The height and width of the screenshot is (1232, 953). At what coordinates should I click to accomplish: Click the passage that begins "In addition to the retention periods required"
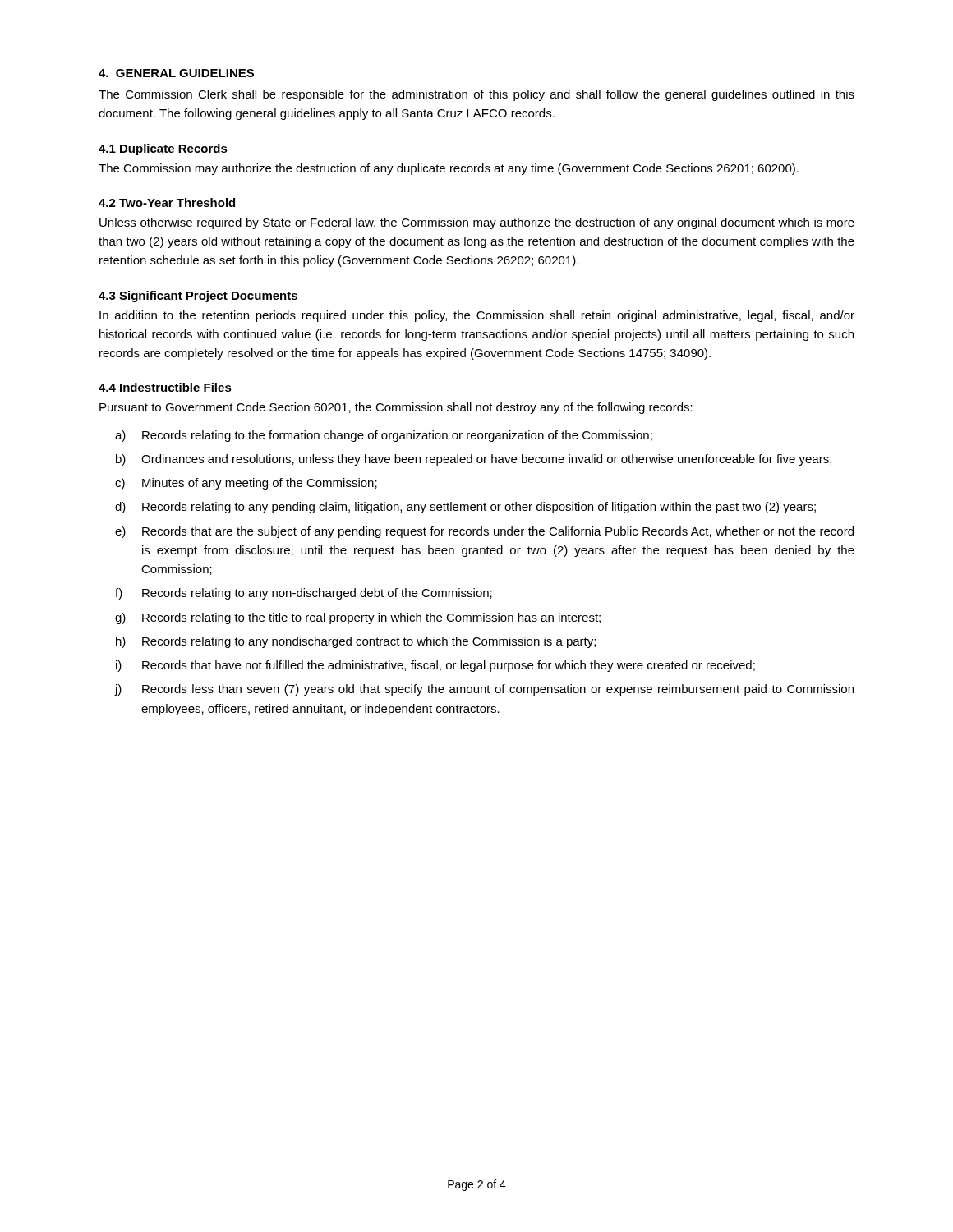click(476, 334)
